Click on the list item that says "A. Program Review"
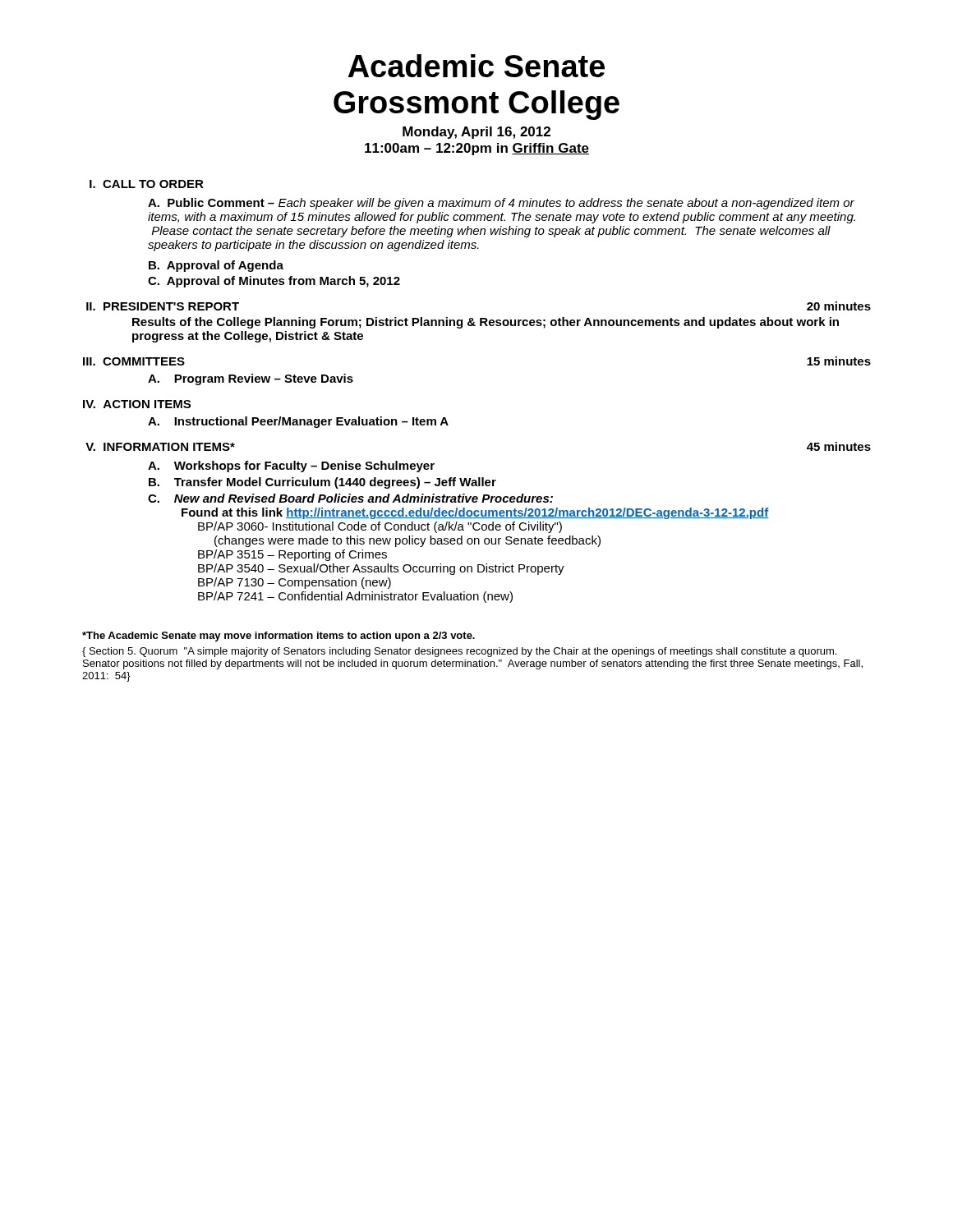This screenshot has height=1232, width=953. (251, 379)
